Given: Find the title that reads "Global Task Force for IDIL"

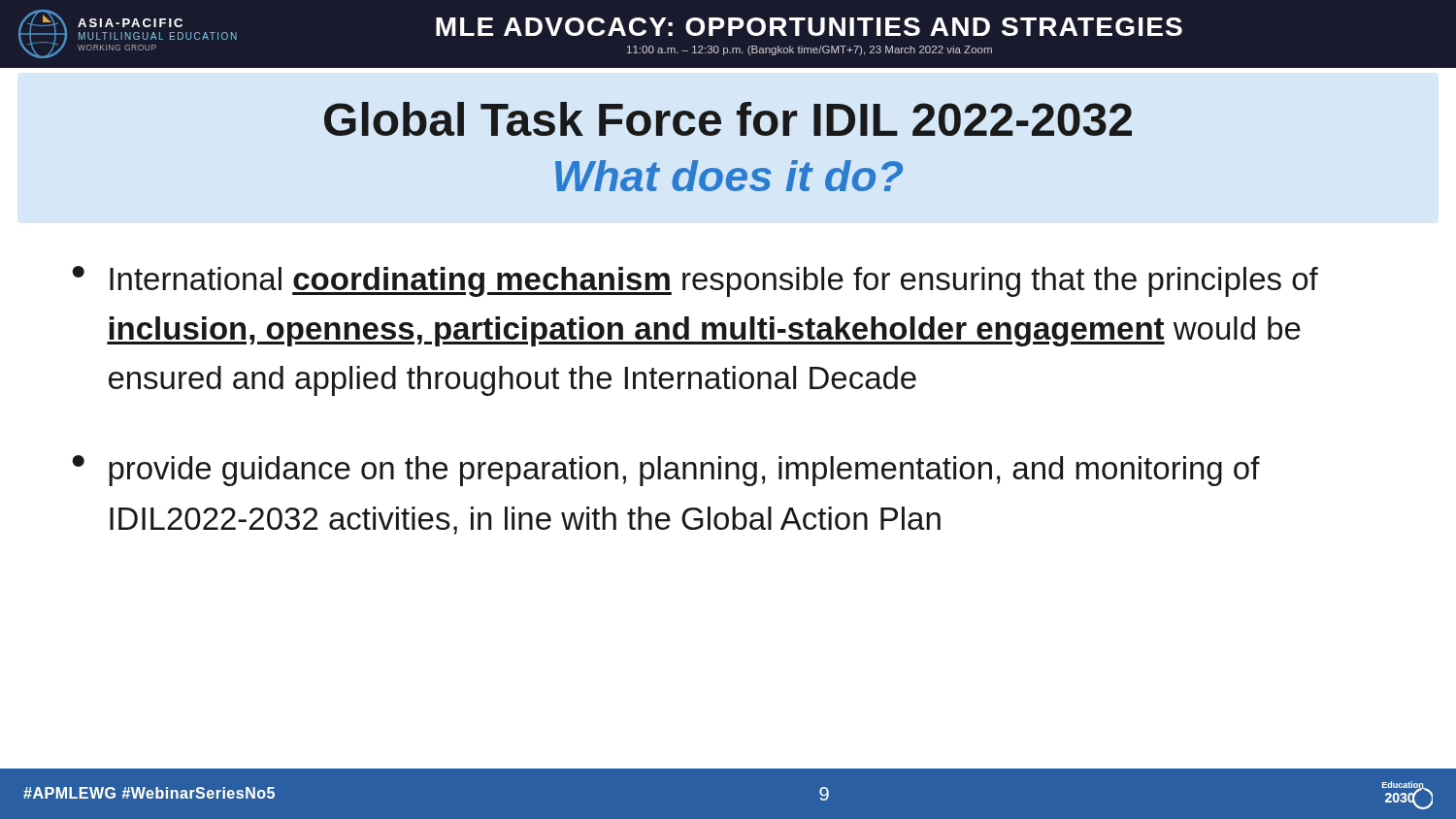Looking at the screenshot, I should 728,148.
